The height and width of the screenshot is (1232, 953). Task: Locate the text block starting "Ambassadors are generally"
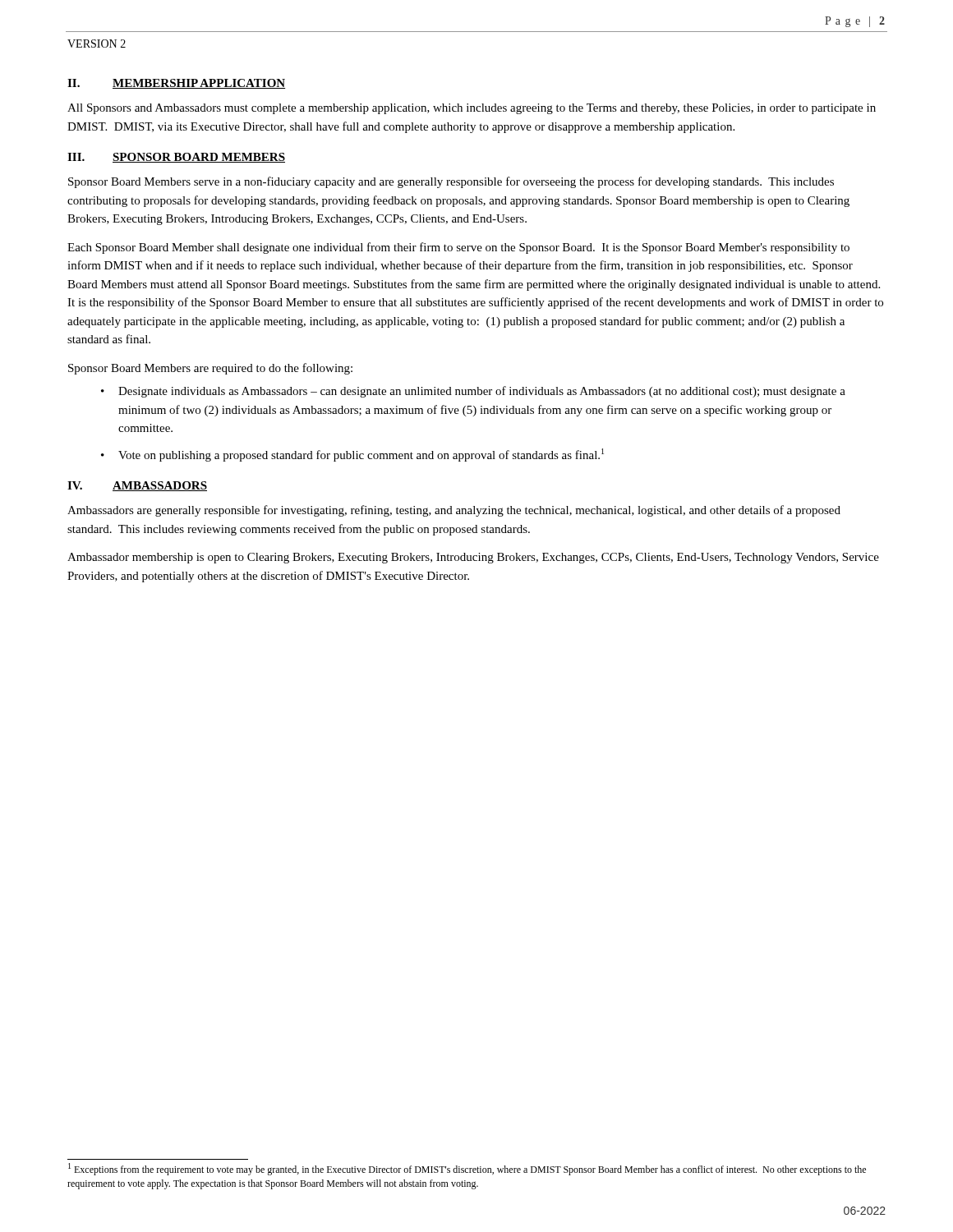pos(454,519)
